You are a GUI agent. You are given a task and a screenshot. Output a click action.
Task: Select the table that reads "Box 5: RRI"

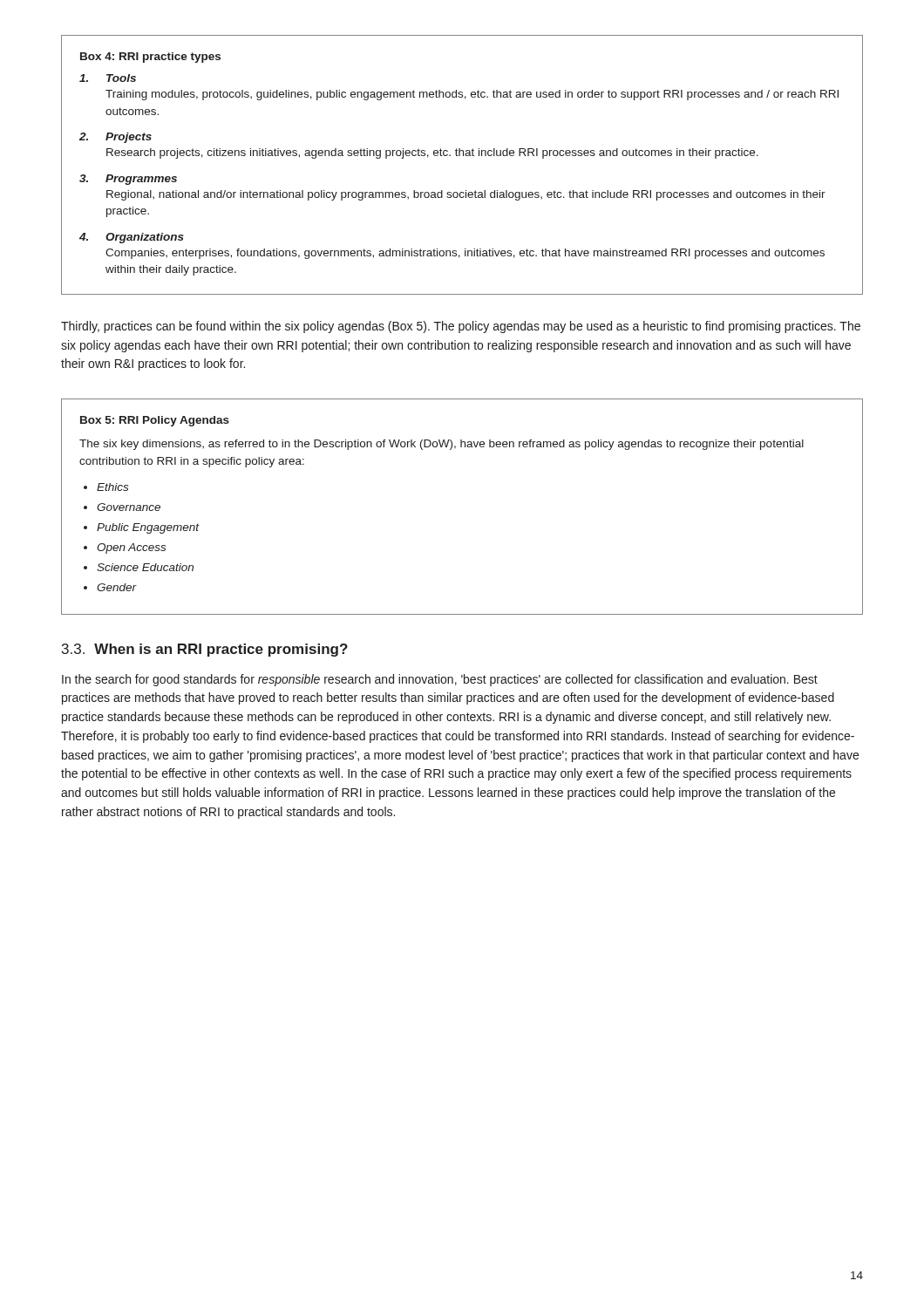click(462, 507)
